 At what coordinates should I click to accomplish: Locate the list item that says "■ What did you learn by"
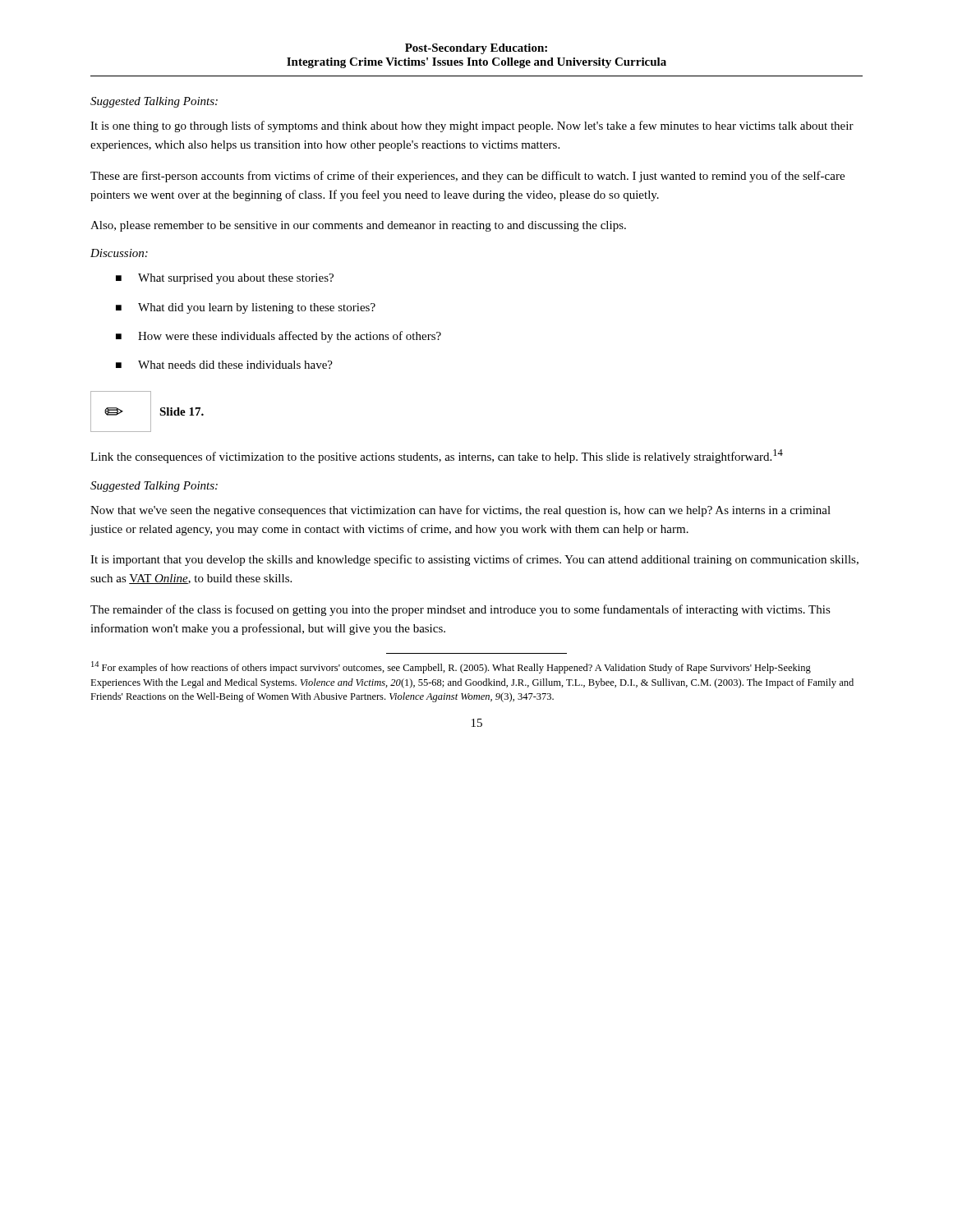(x=246, y=308)
